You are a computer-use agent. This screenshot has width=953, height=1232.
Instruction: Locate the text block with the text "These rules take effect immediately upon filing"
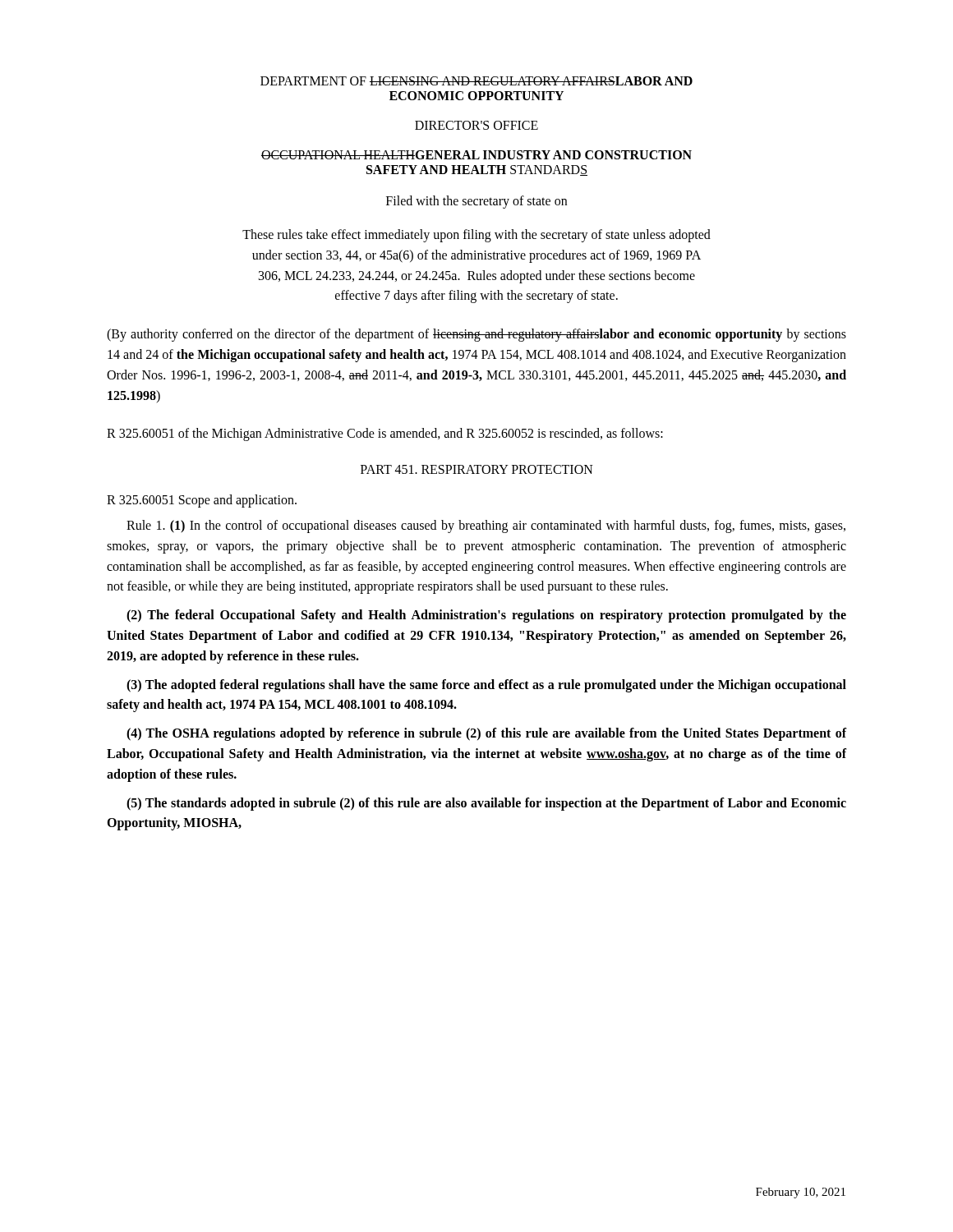(x=476, y=265)
